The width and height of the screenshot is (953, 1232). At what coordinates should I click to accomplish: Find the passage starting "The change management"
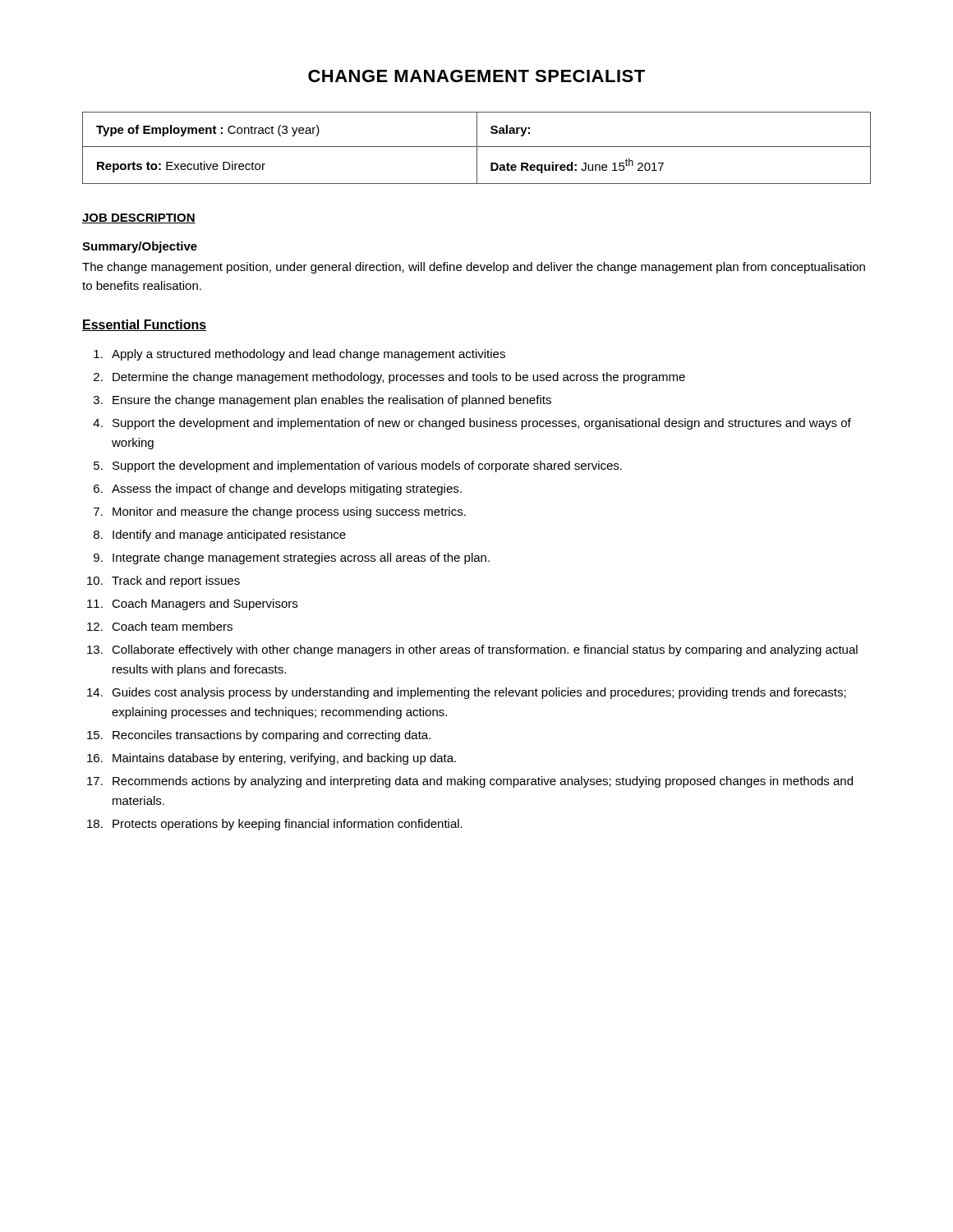[x=476, y=276]
